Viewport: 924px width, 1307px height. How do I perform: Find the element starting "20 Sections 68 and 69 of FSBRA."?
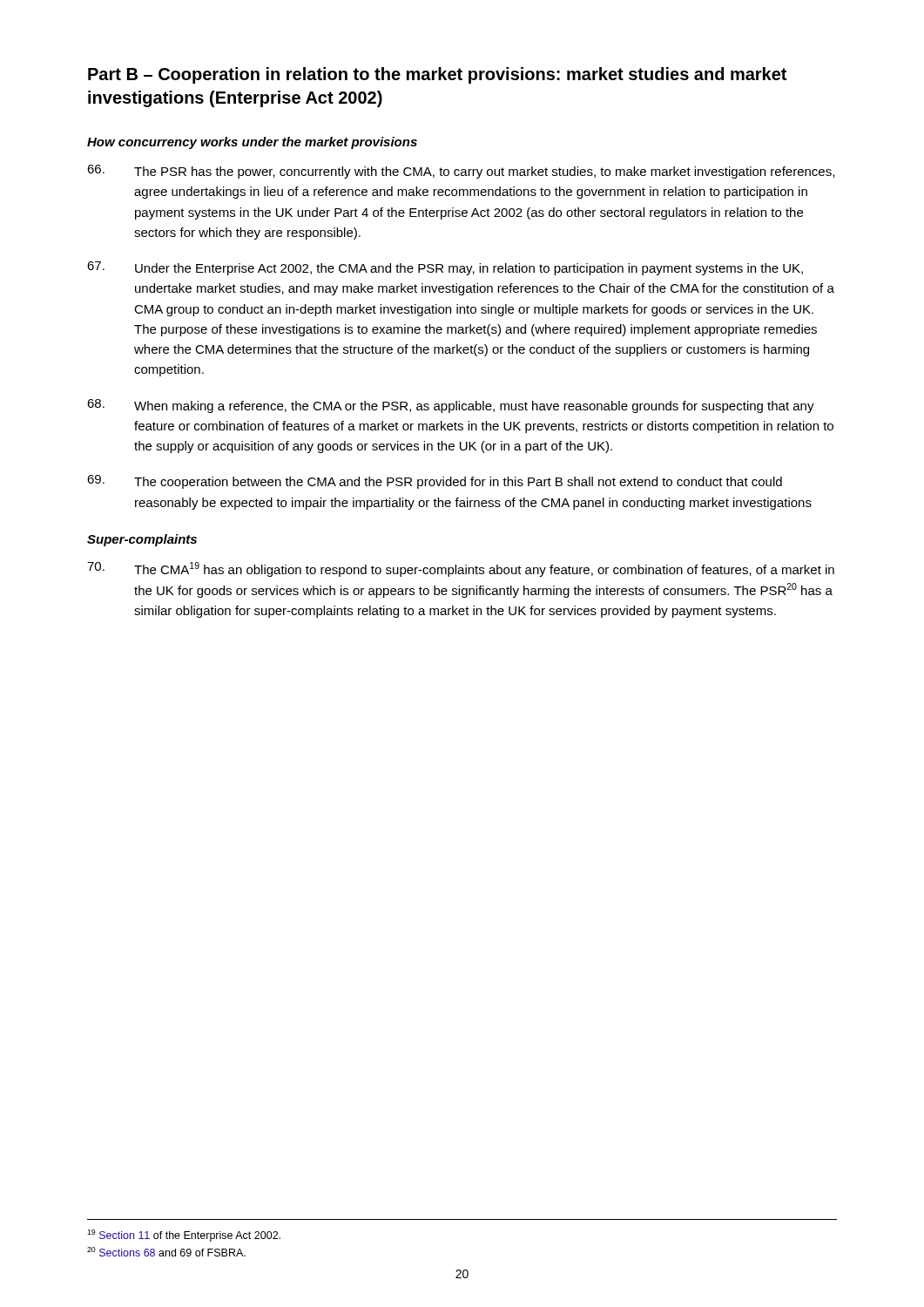[x=167, y=1252]
